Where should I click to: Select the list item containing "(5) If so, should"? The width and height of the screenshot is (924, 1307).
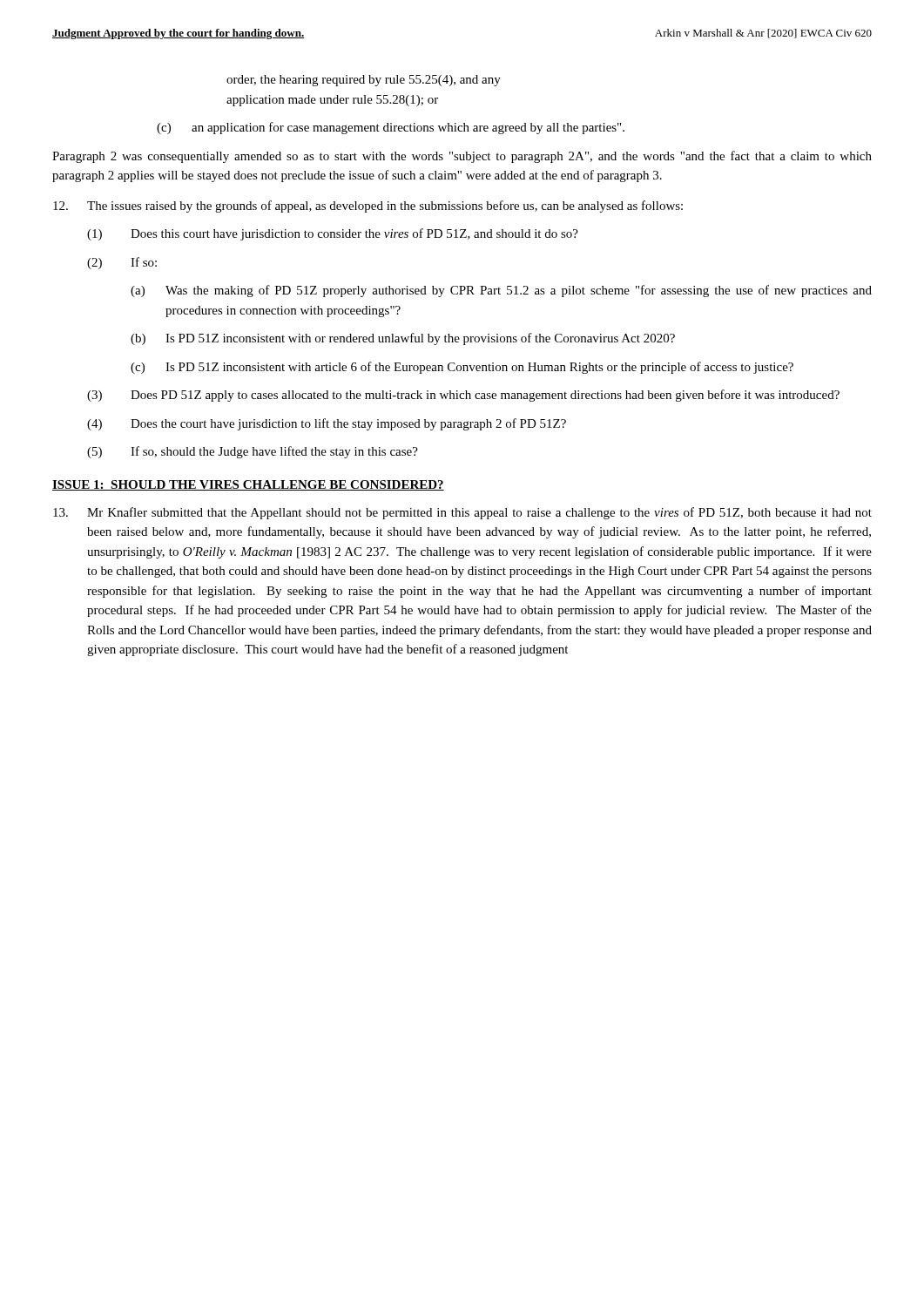tap(253, 452)
